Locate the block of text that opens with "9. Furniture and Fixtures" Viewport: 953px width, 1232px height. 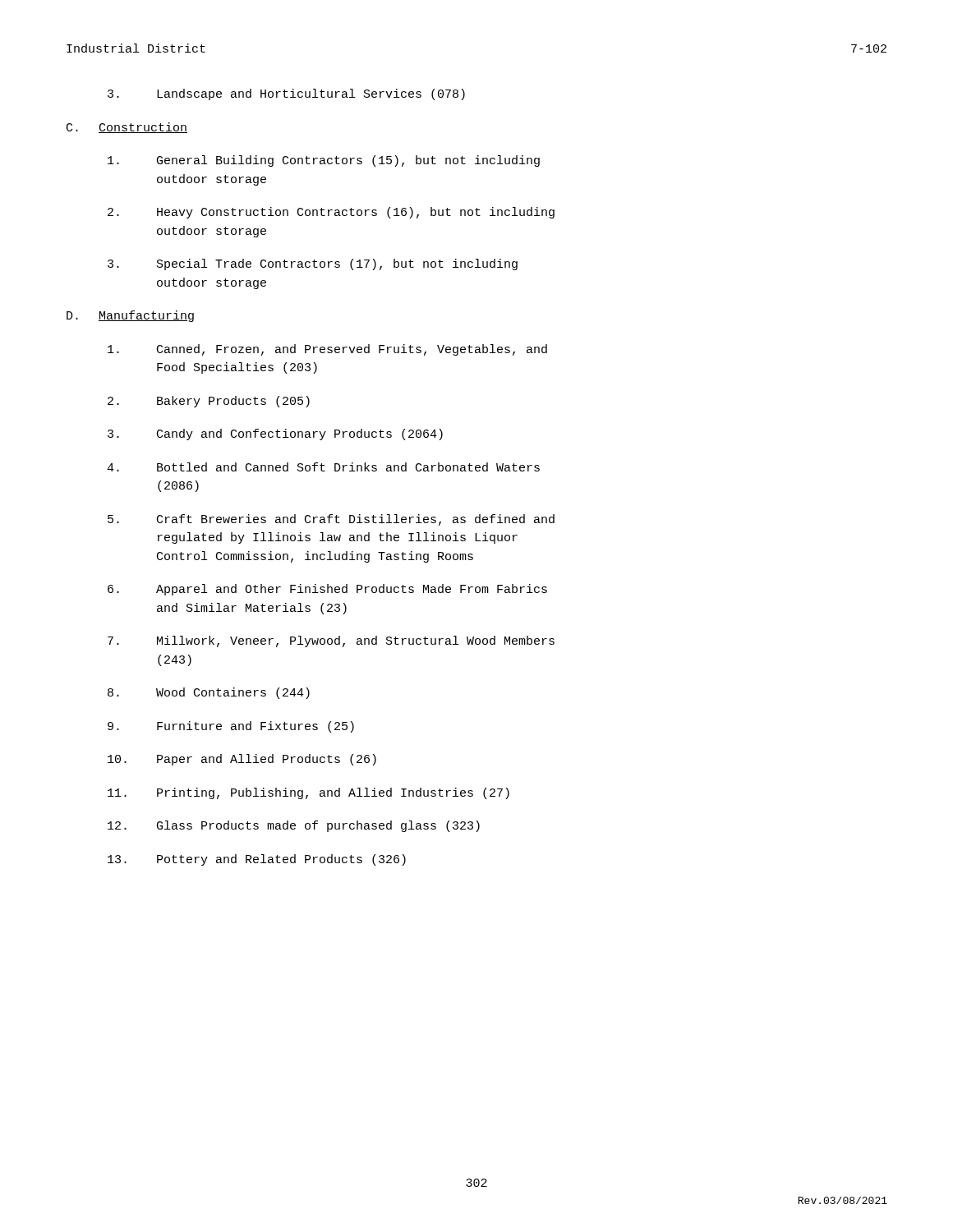(x=231, y=727)
